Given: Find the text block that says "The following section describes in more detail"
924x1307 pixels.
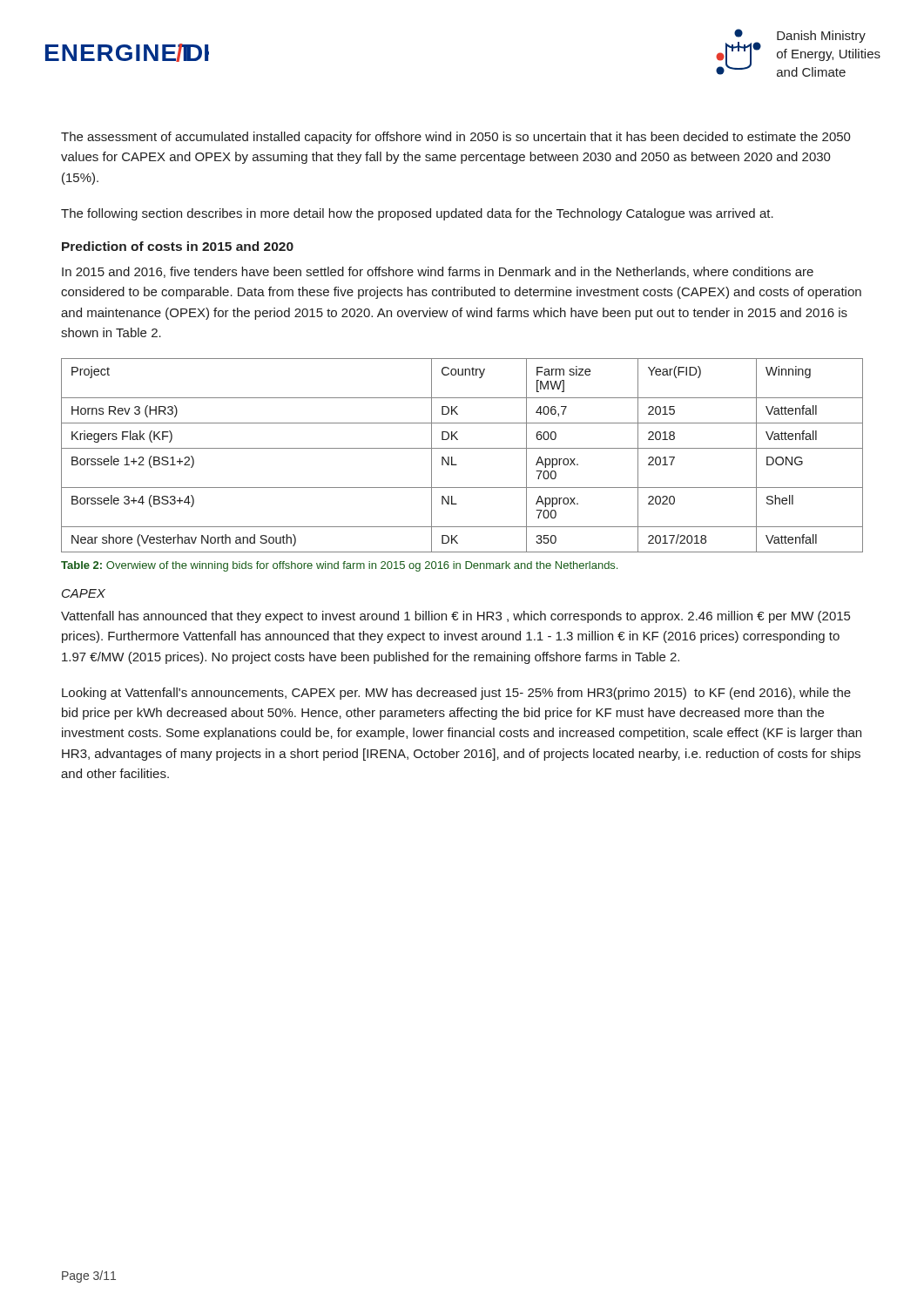Looking at the screenshot, I should (x=417, y=213).
